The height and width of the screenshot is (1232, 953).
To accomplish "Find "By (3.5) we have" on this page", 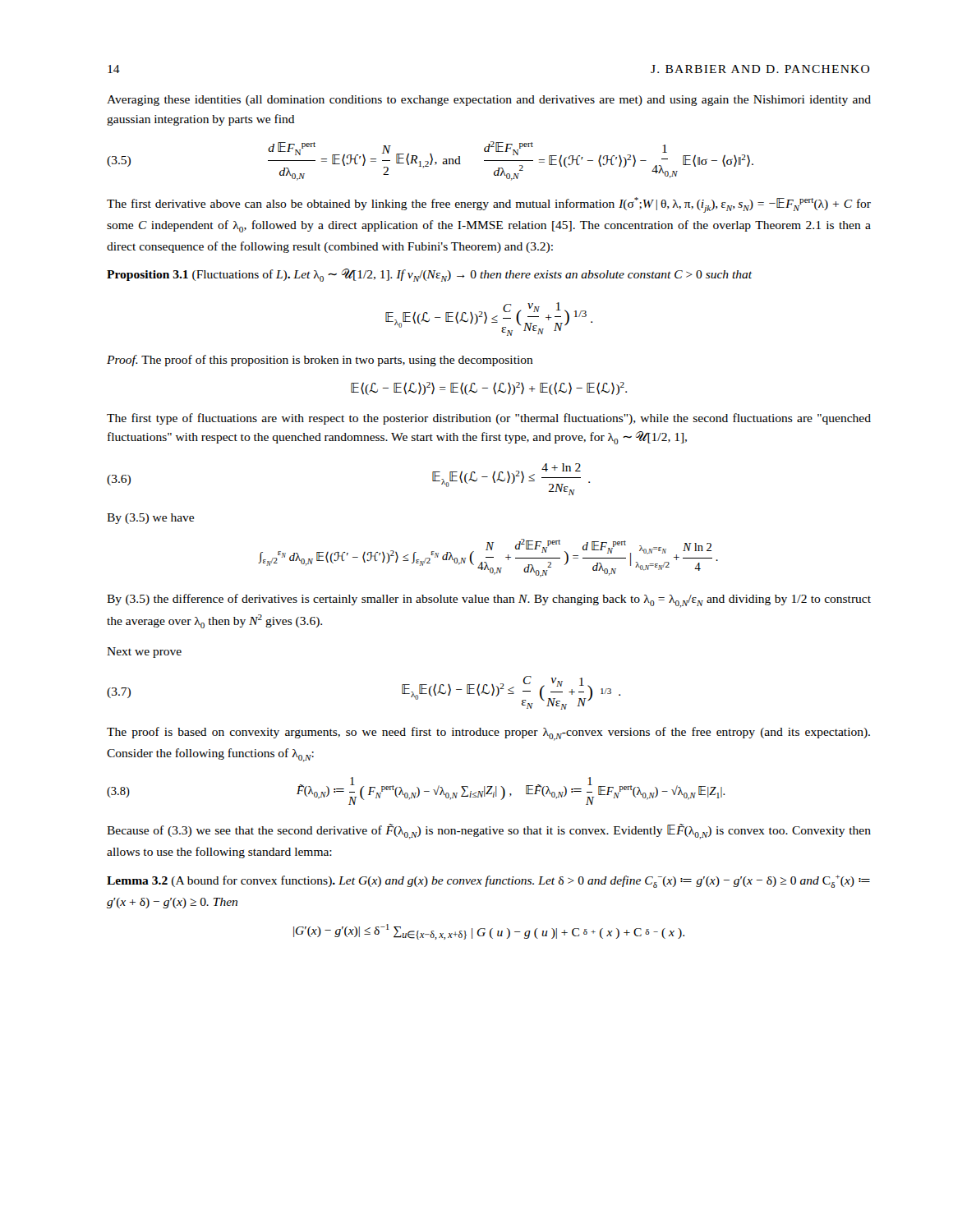I will click(150, 519).
